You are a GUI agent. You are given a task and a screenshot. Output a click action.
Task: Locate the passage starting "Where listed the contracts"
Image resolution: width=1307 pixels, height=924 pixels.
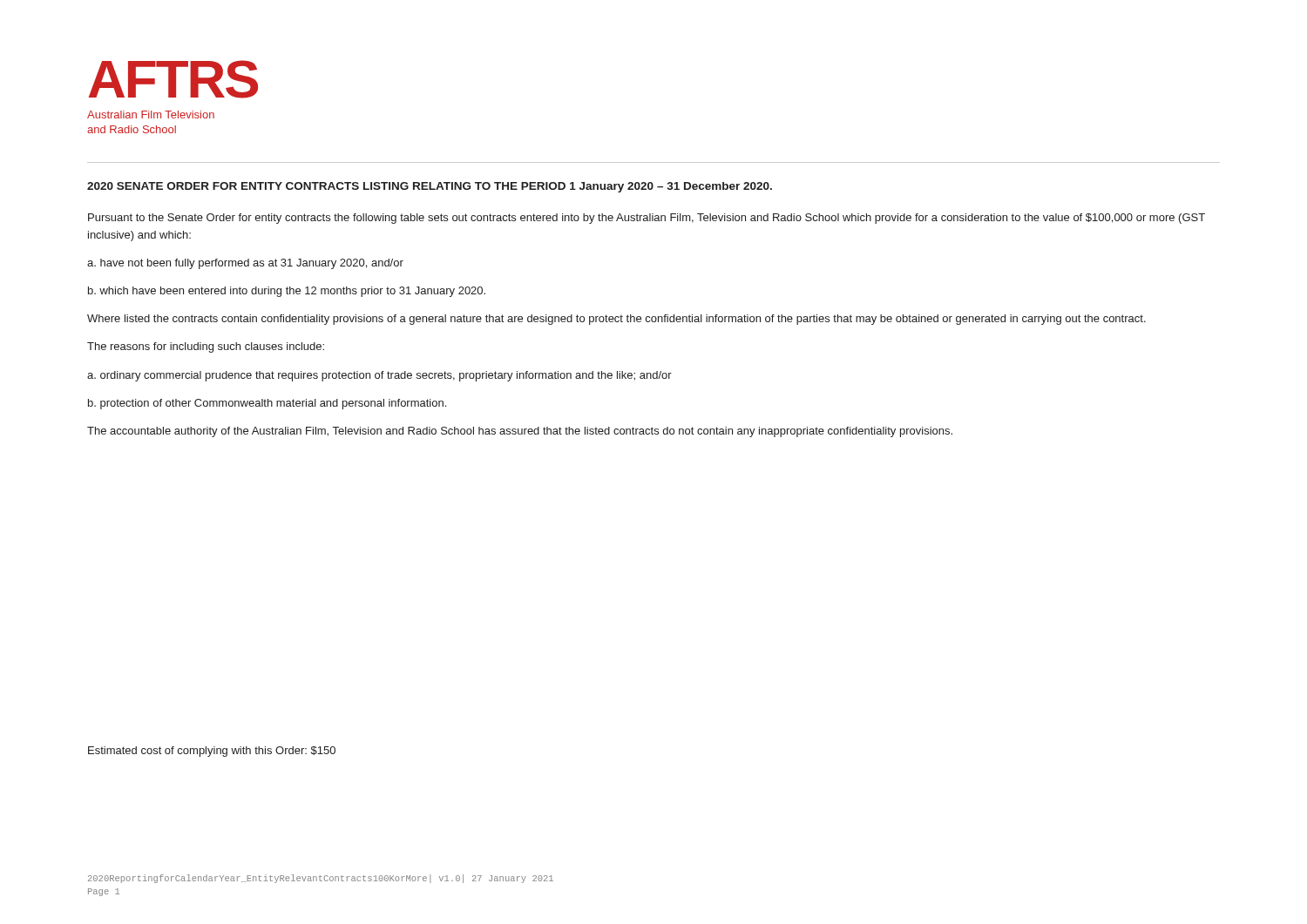[617, 319]
